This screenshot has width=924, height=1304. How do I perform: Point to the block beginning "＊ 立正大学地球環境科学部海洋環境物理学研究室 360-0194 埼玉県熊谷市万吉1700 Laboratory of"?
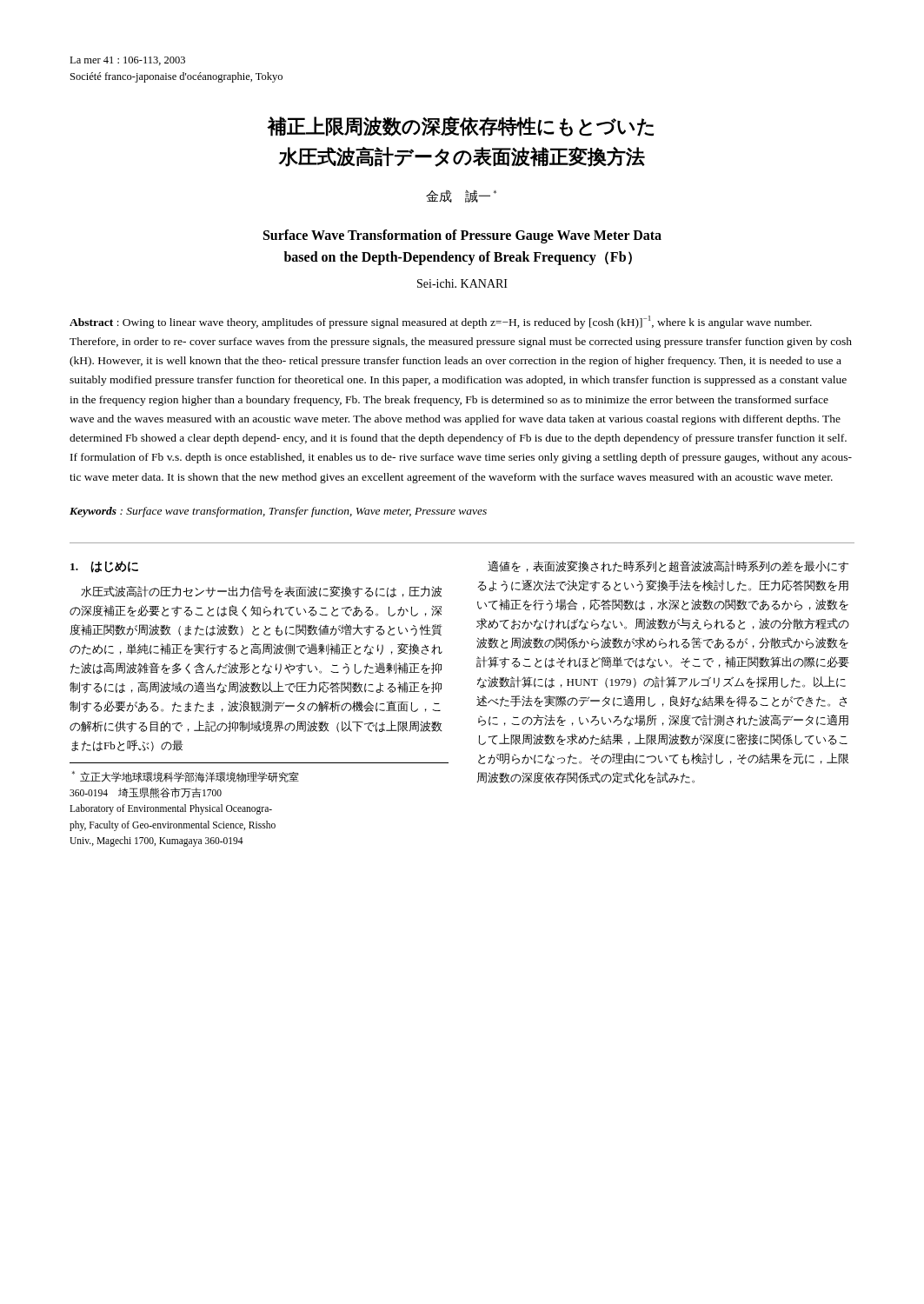point(184,808)
